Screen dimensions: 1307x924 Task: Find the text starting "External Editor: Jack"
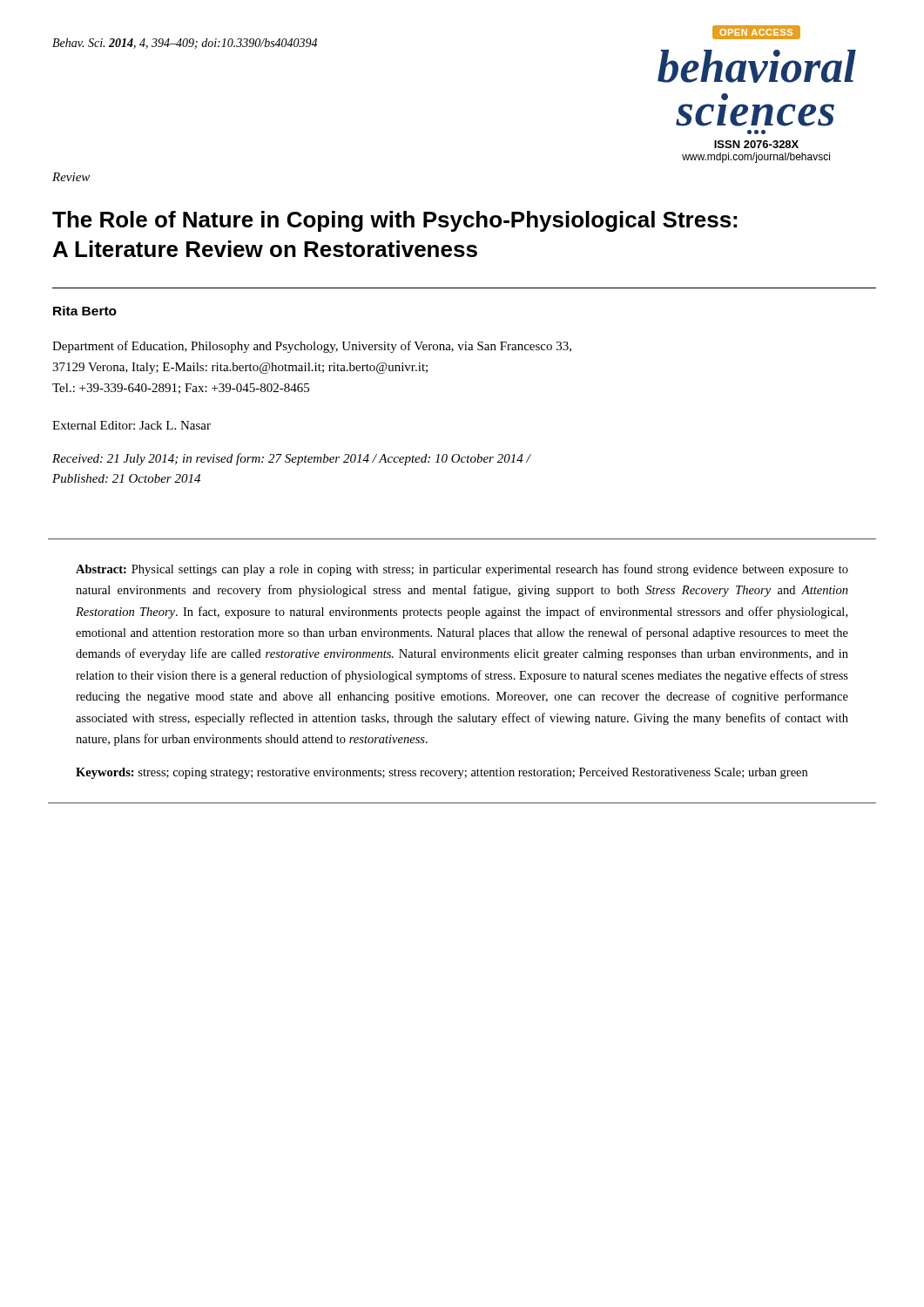tap(132, 425)
